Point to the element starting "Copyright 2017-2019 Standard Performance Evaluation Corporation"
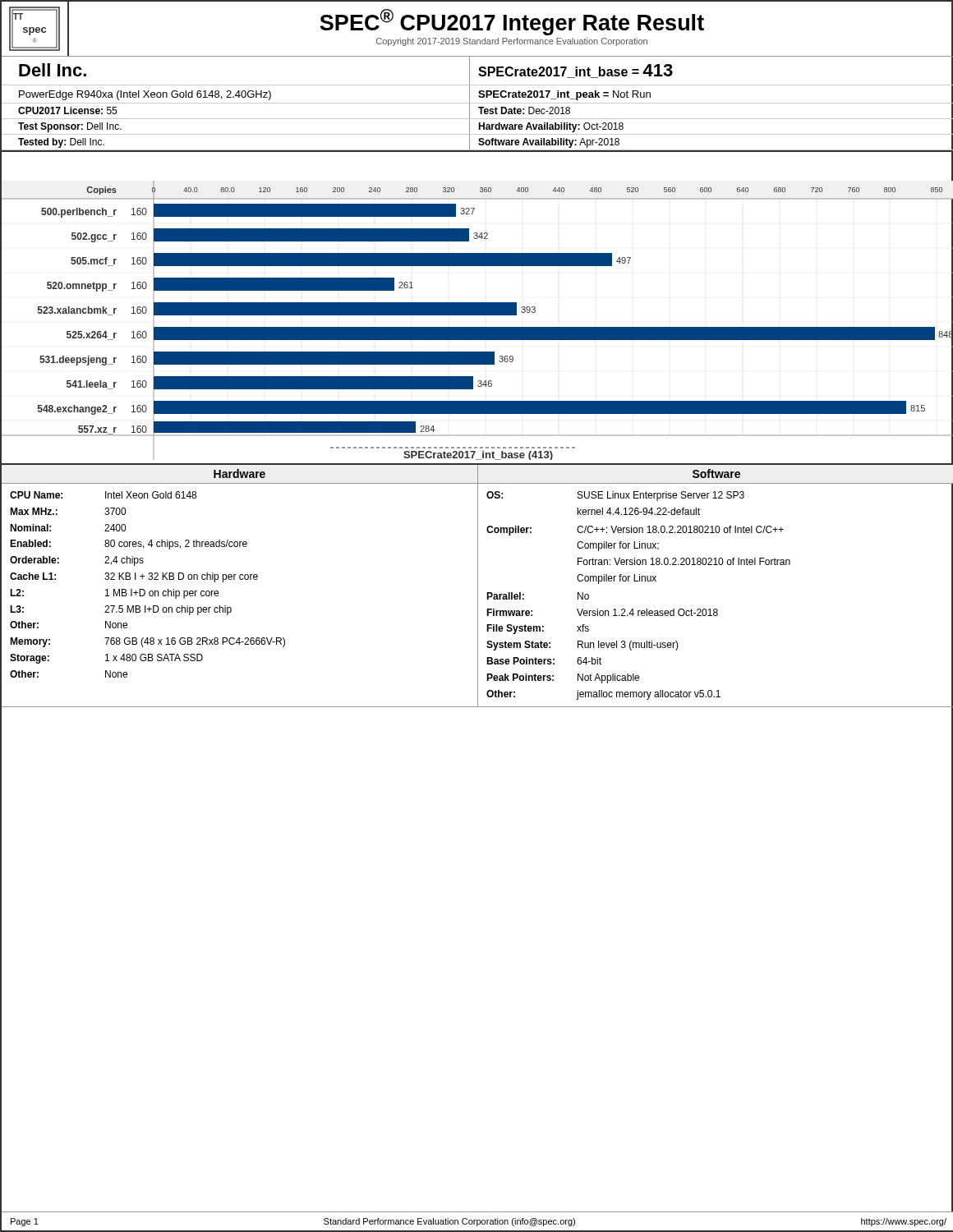Screen dimensions: 1232x953 point(512,41)
